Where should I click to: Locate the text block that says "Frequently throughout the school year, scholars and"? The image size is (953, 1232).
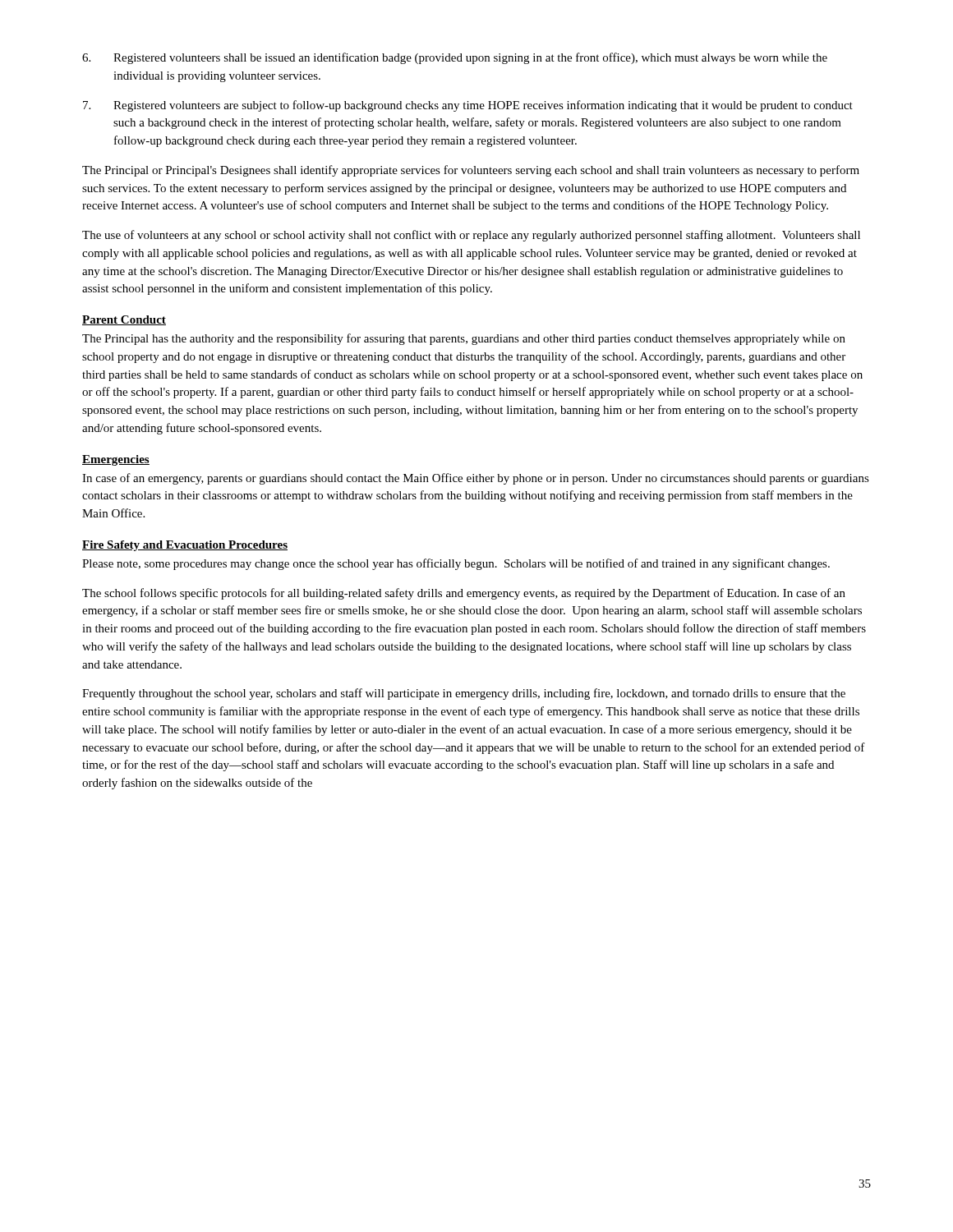[x=473, y=738]
